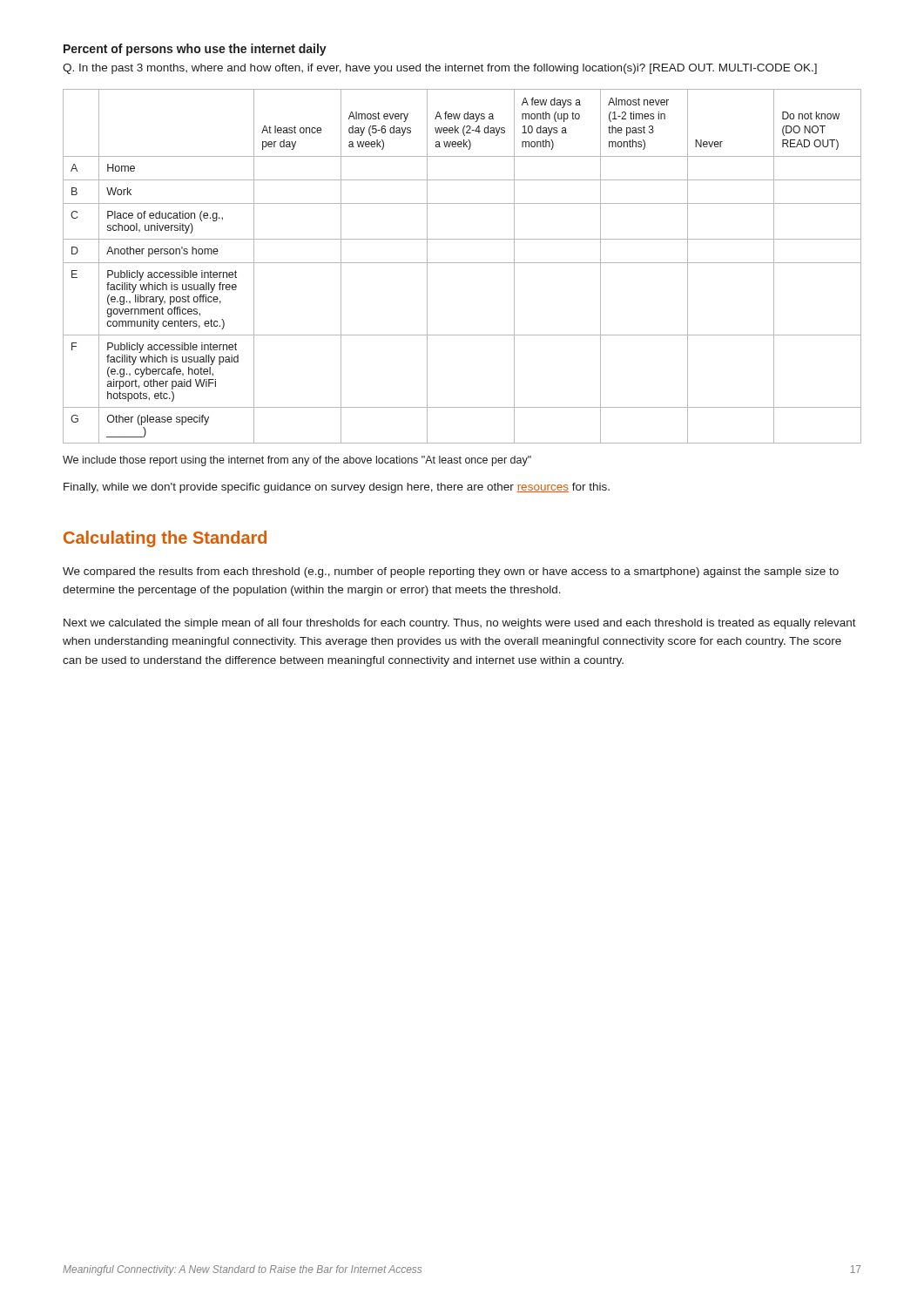Click the section header that begins "Percent of persons who use the internet"
Screen dimensions: 1307x924
tap(195, 49)
